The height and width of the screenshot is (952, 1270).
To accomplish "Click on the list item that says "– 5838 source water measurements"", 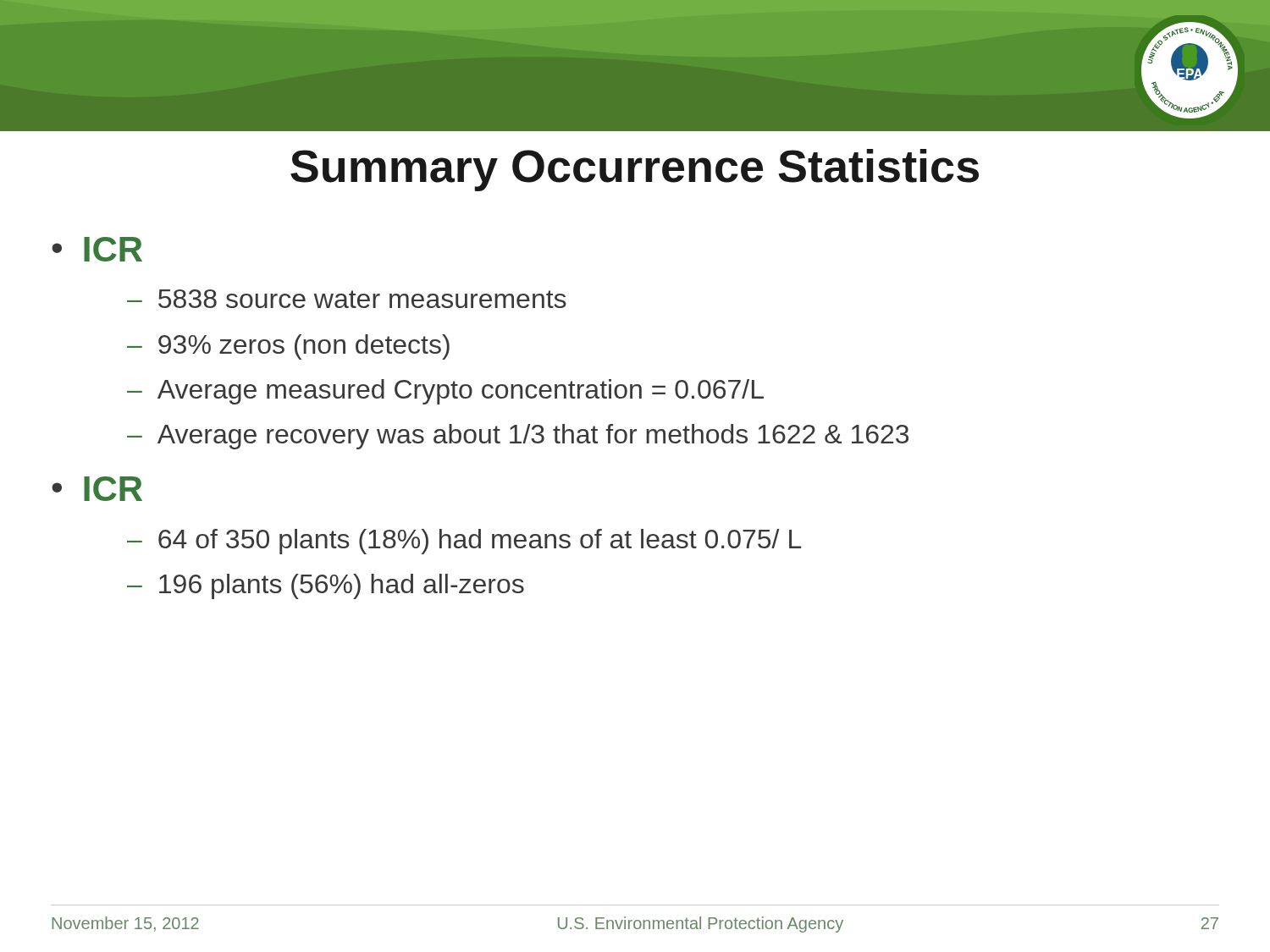I will point(347,300).
